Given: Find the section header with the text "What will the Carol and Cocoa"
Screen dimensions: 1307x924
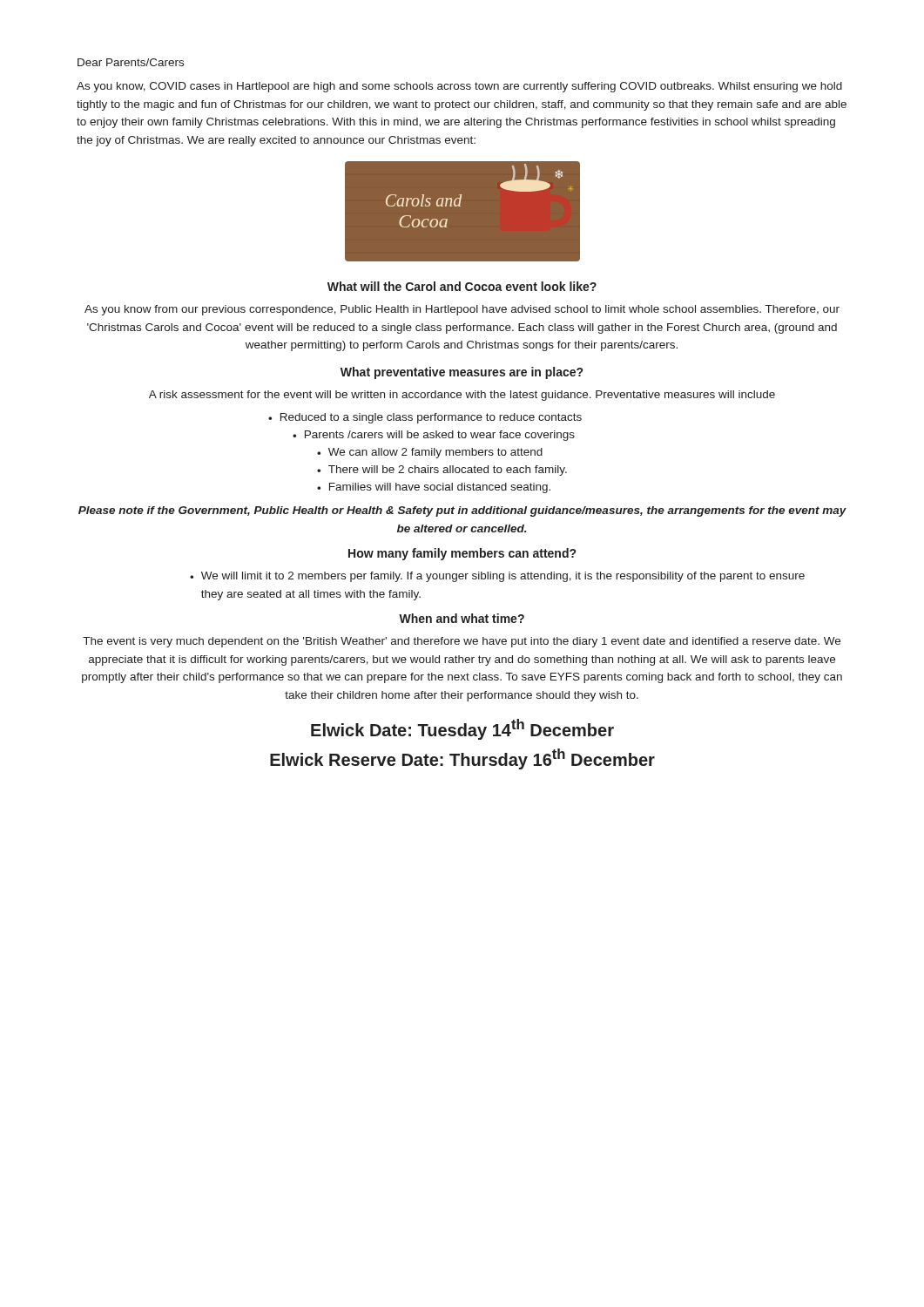Looking at the screenshot, I should coord(462,287).
